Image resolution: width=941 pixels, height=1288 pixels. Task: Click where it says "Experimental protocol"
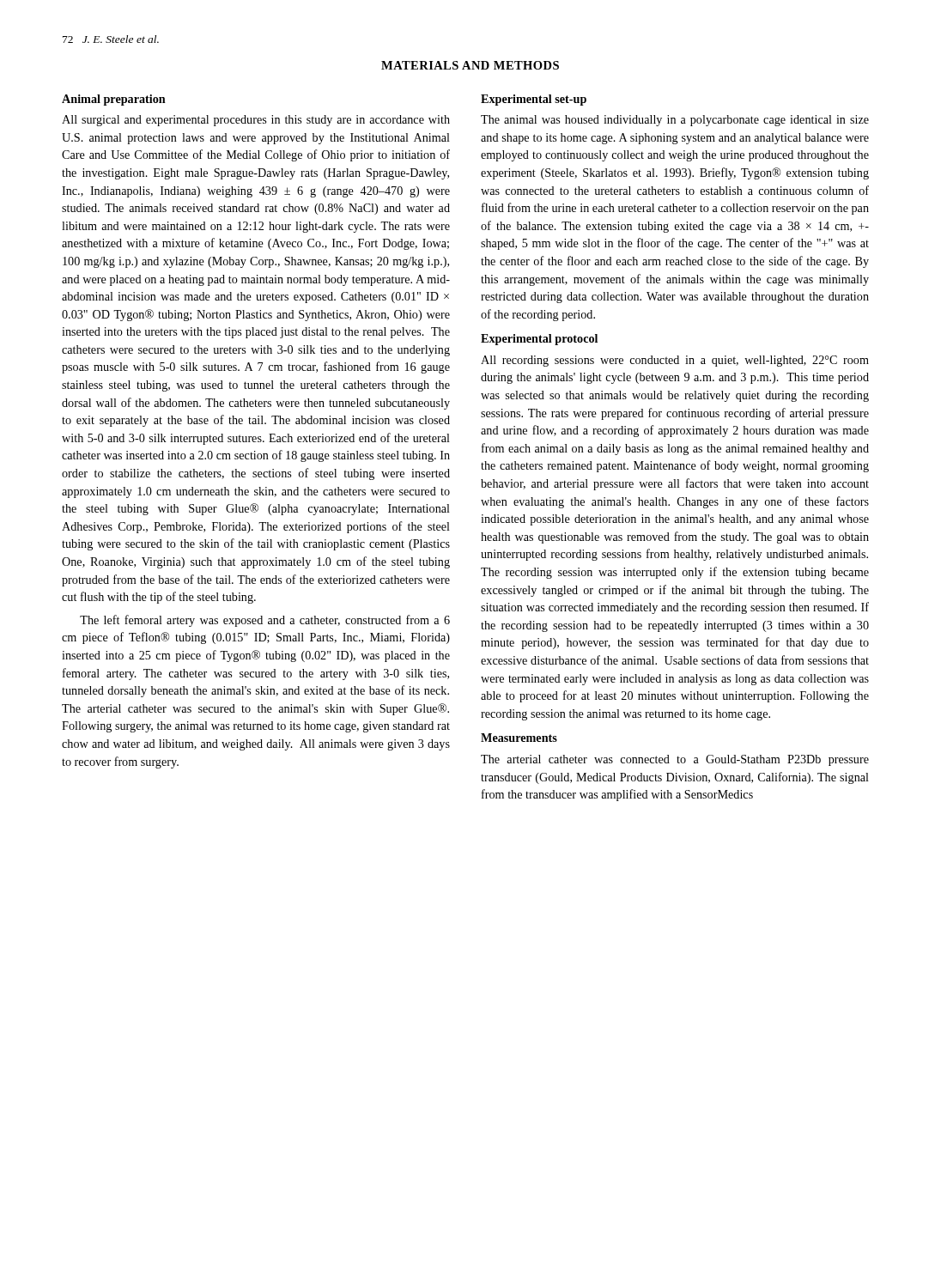pos(539,339)
